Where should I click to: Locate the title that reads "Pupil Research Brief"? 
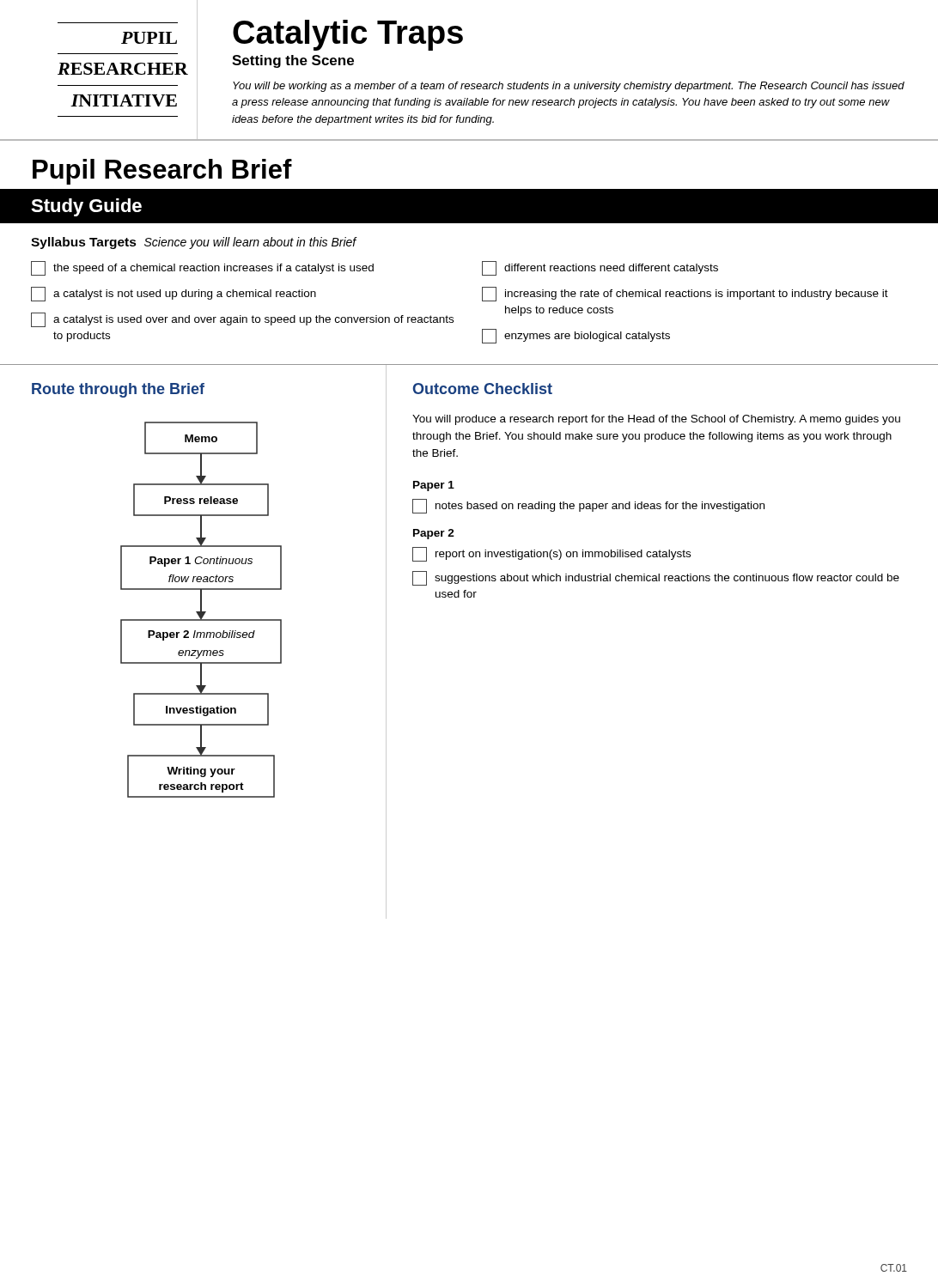pyautogui.click(x=161, y=170)
